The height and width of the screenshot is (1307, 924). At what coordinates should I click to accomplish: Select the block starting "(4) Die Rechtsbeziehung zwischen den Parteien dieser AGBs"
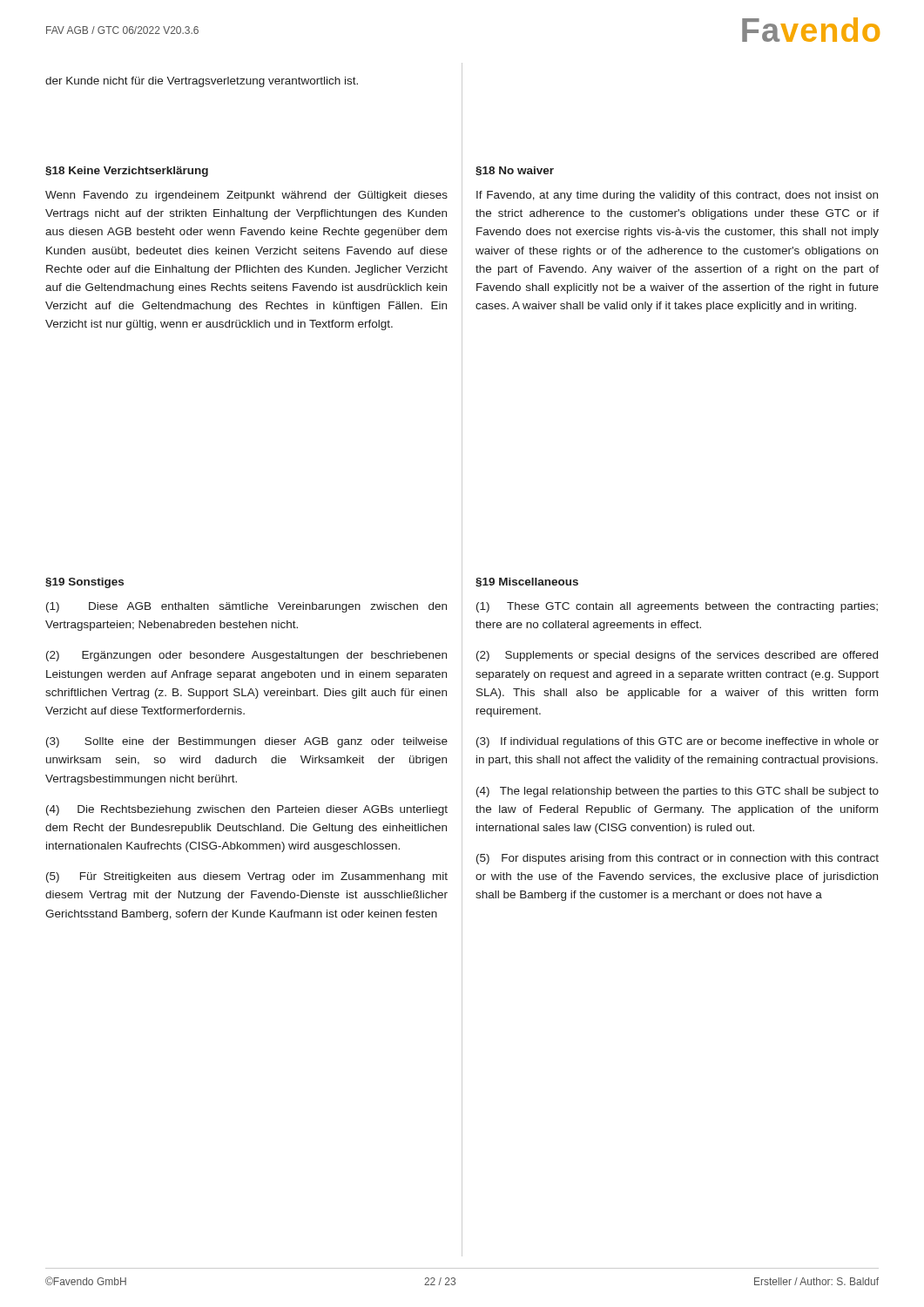[x=246, y=827]
